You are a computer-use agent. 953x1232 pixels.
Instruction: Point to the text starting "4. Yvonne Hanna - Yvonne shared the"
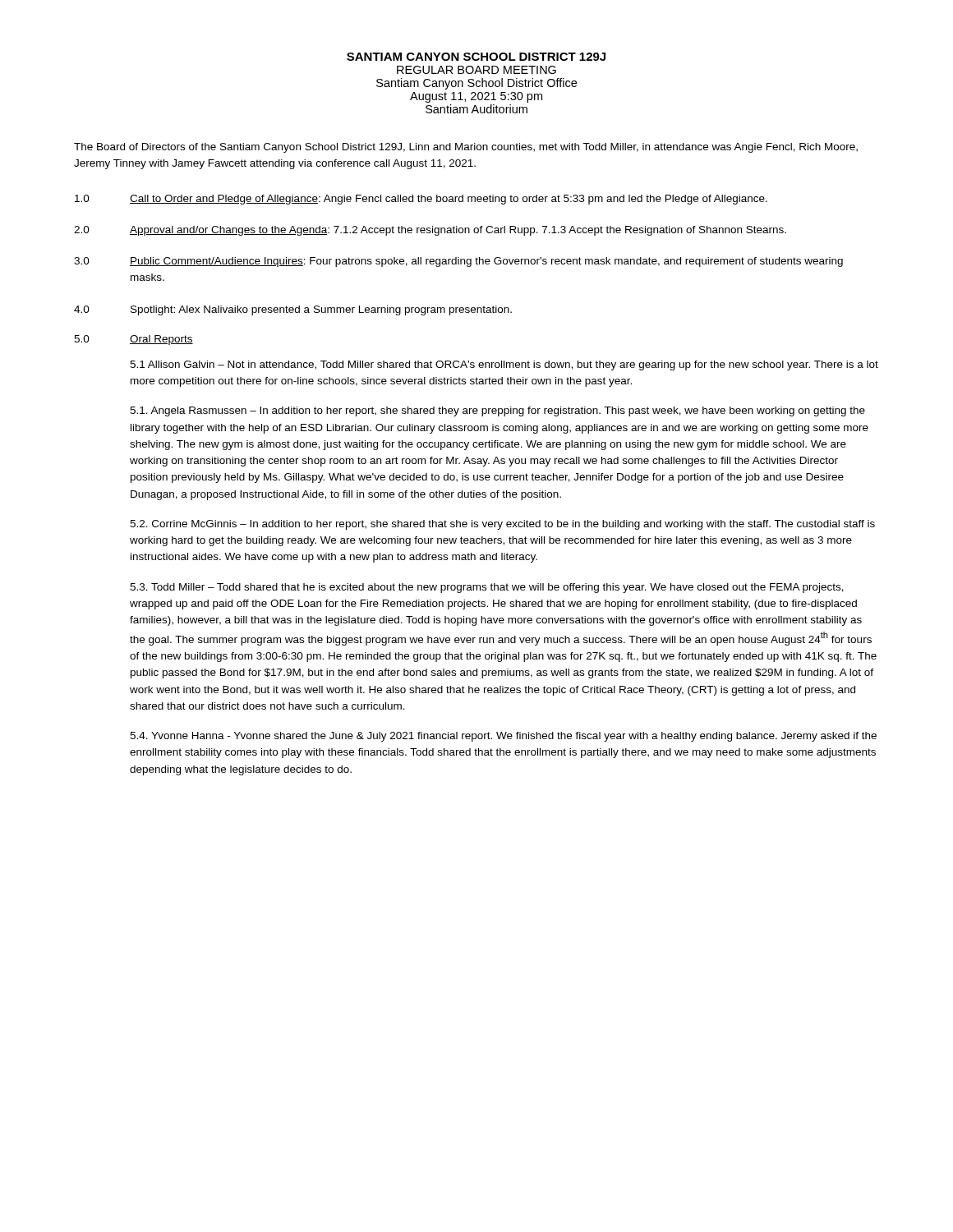pos(503,752)
